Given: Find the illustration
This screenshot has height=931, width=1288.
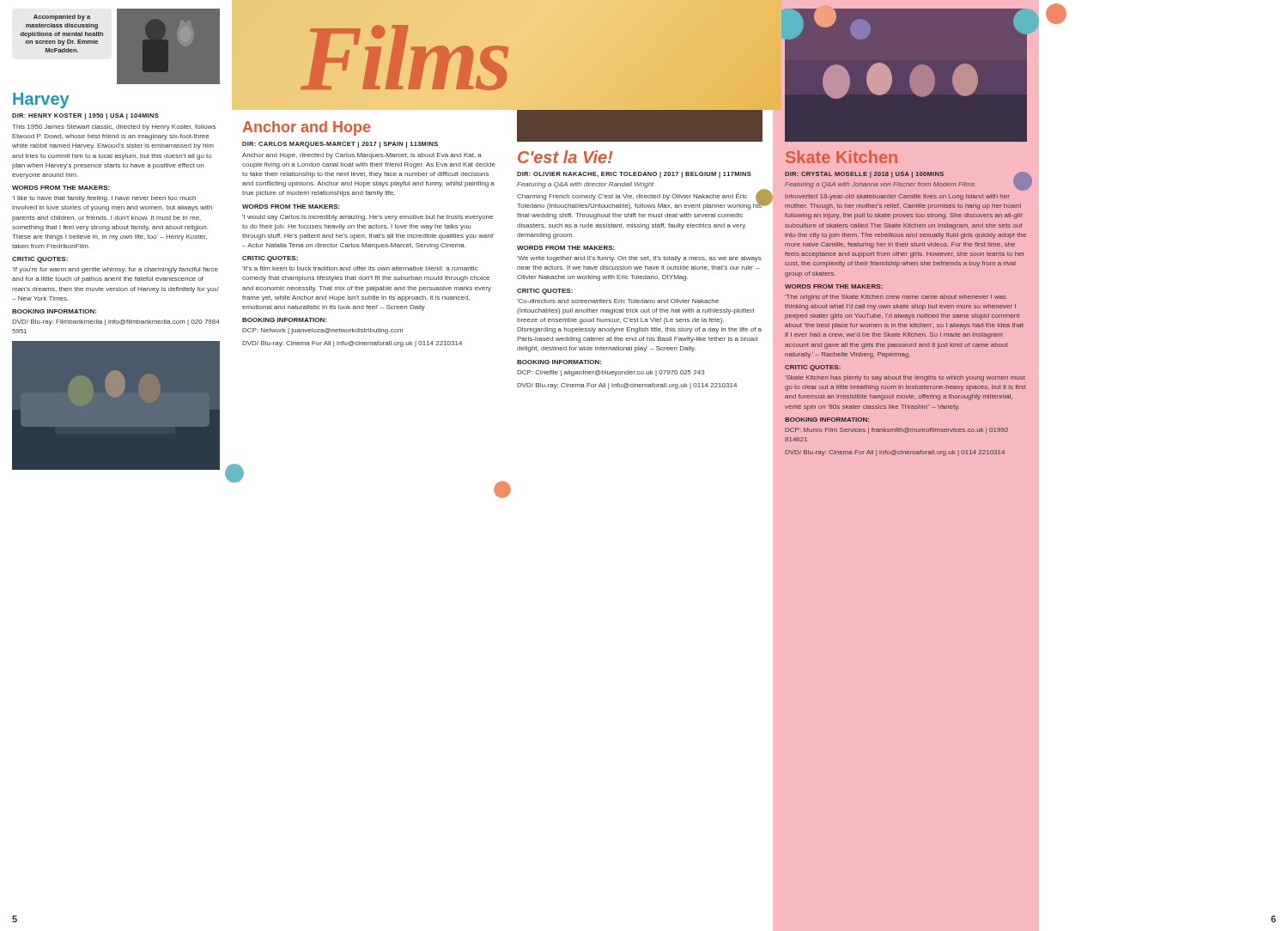Looking at the screenshot, I should click(x=507, y=55).
